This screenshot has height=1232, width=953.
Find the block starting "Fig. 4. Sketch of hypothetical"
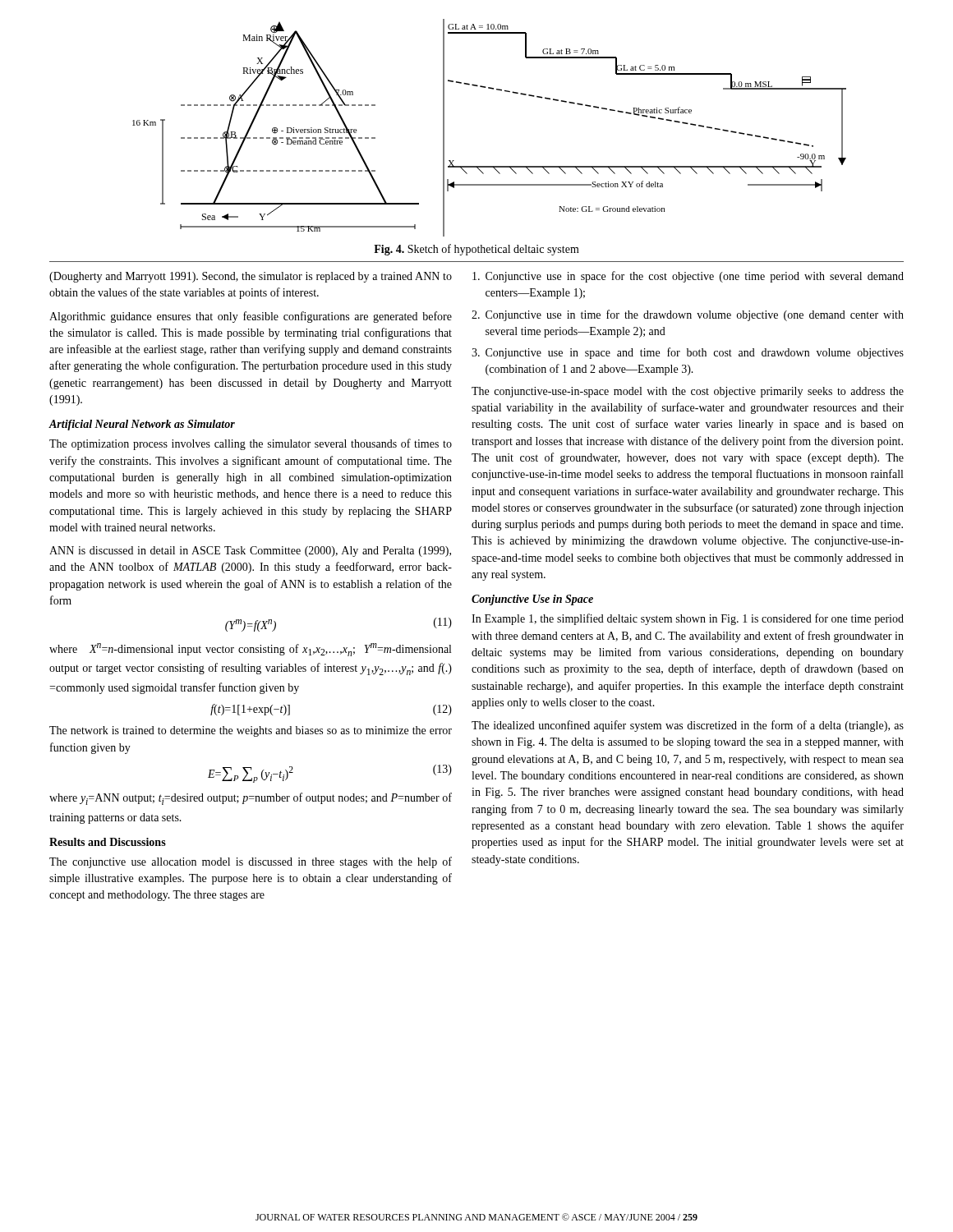[476, 249]
